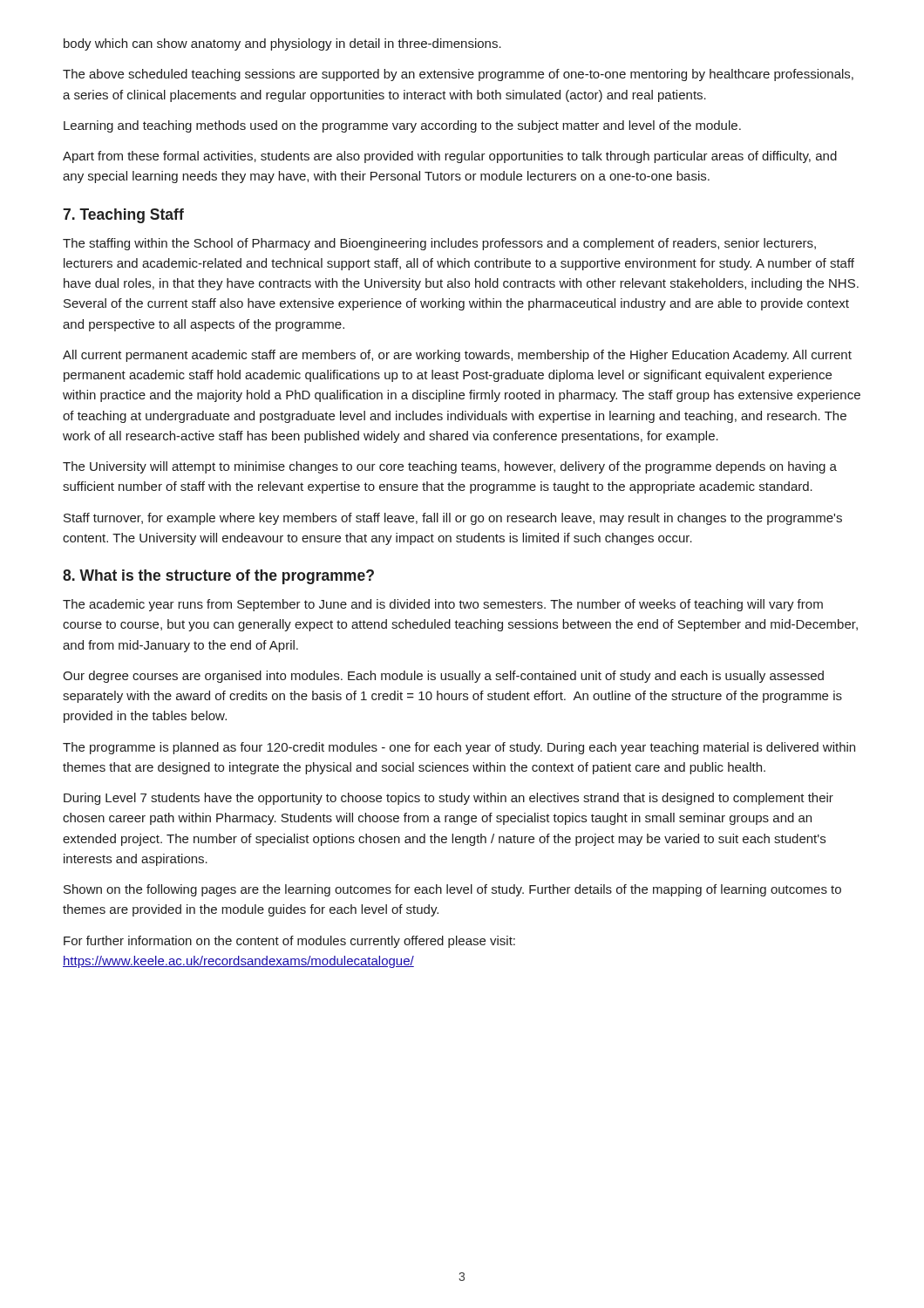Select the block starting "For further information on the content of modules"
This screenshot has height=1308, width=924.
pos(289,950)
